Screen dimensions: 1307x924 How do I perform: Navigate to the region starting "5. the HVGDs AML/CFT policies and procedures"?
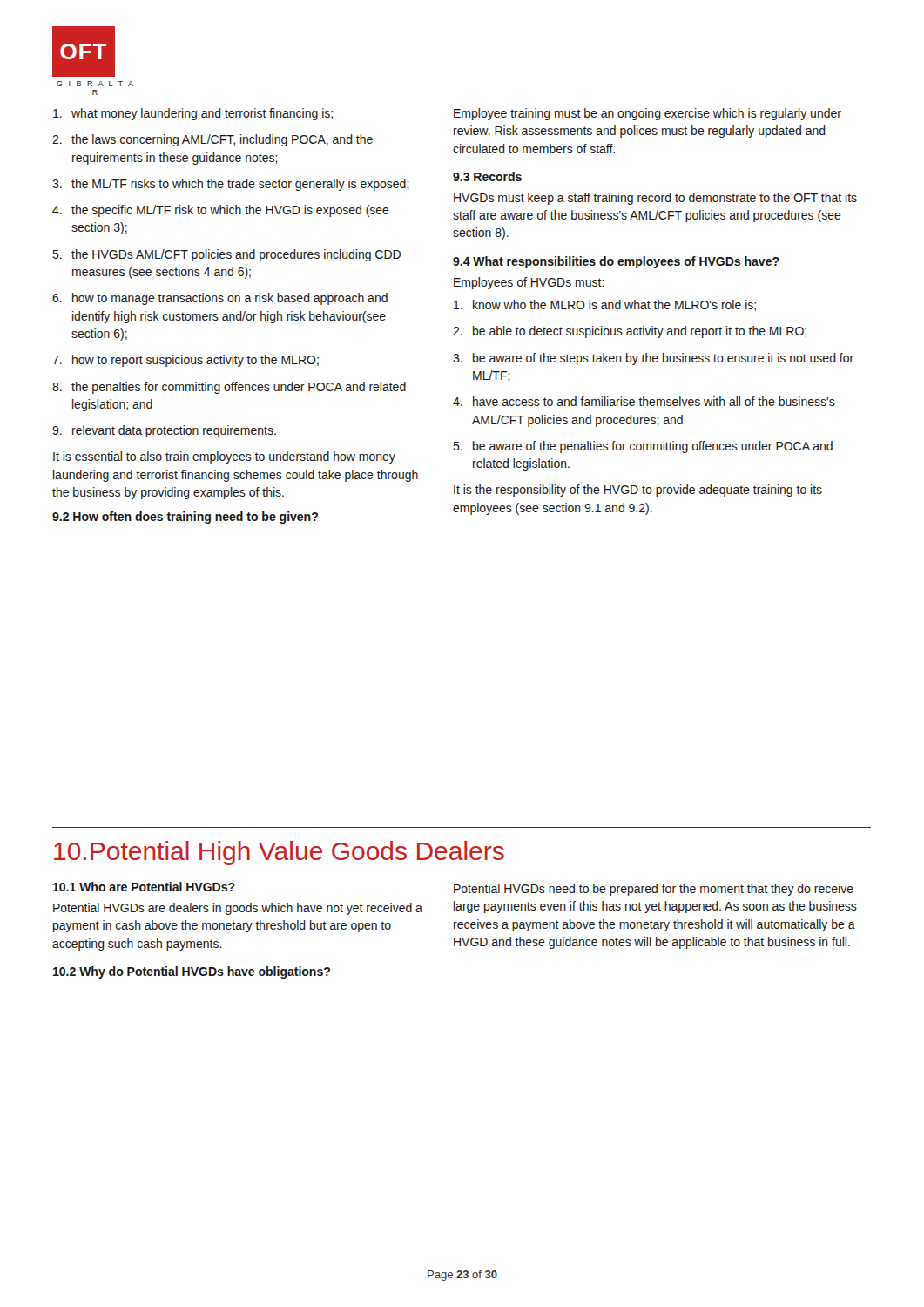click(240, 263)
